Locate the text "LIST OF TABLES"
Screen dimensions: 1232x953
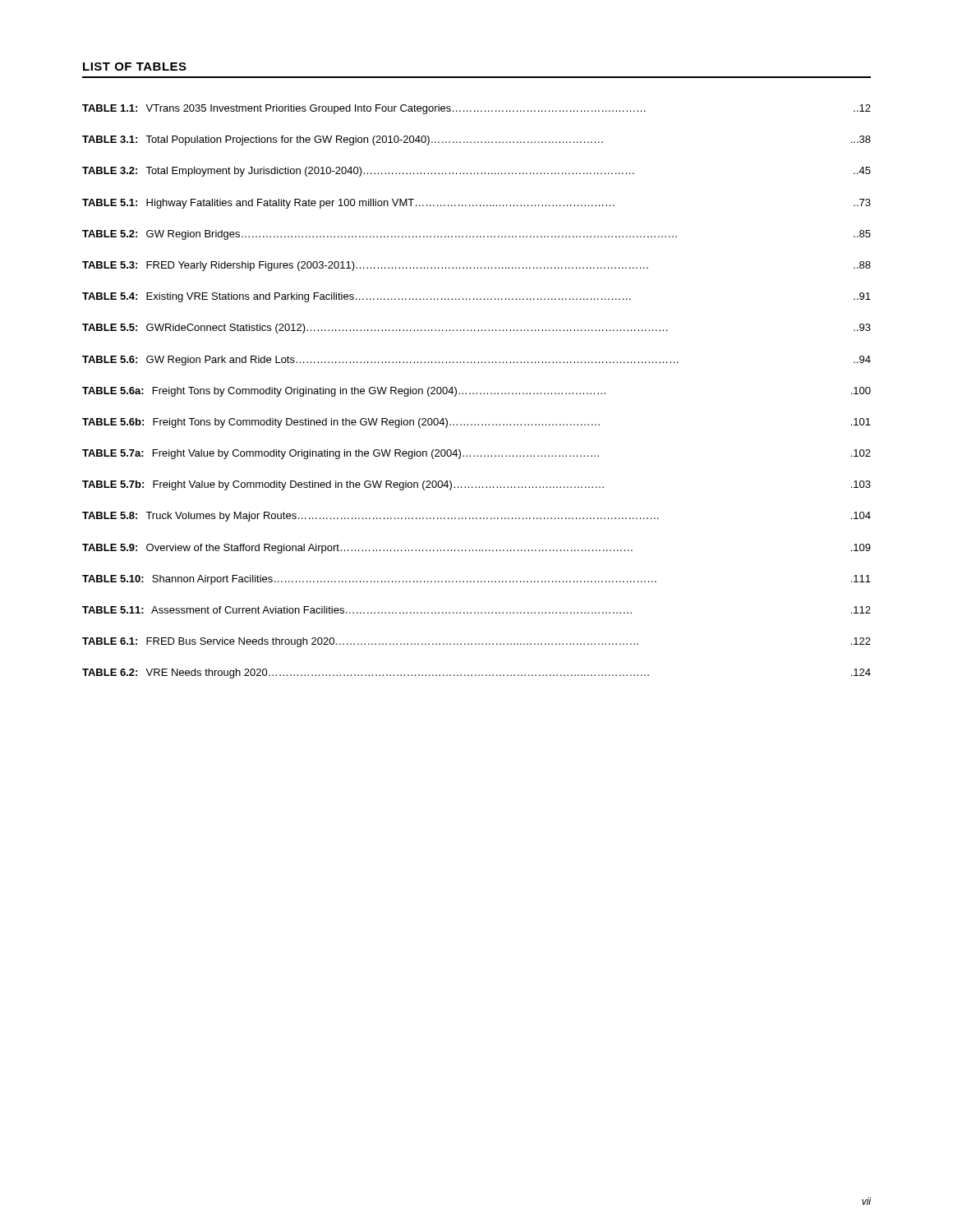point(135,66)
